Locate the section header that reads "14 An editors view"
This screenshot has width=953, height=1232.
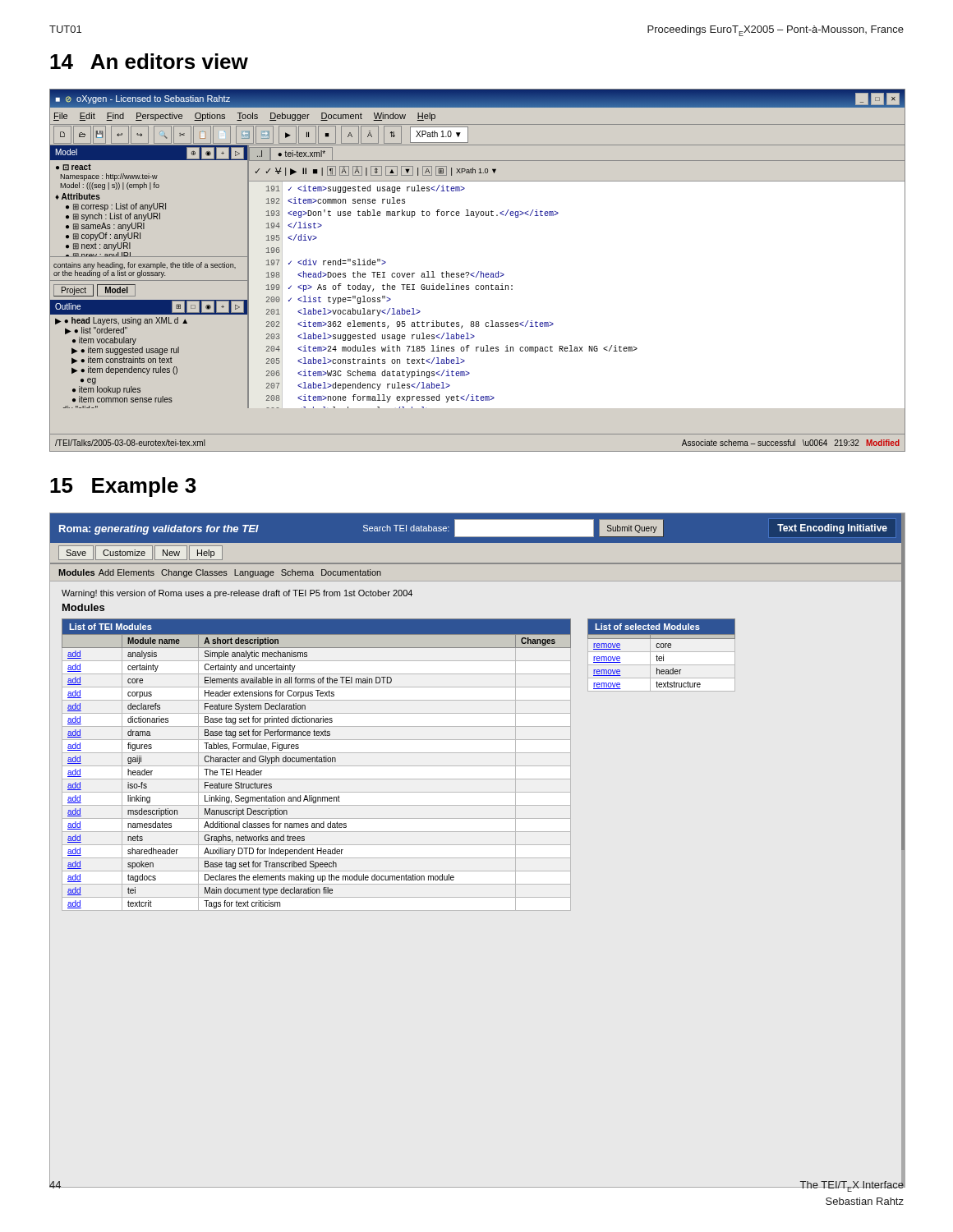point(149,62)
